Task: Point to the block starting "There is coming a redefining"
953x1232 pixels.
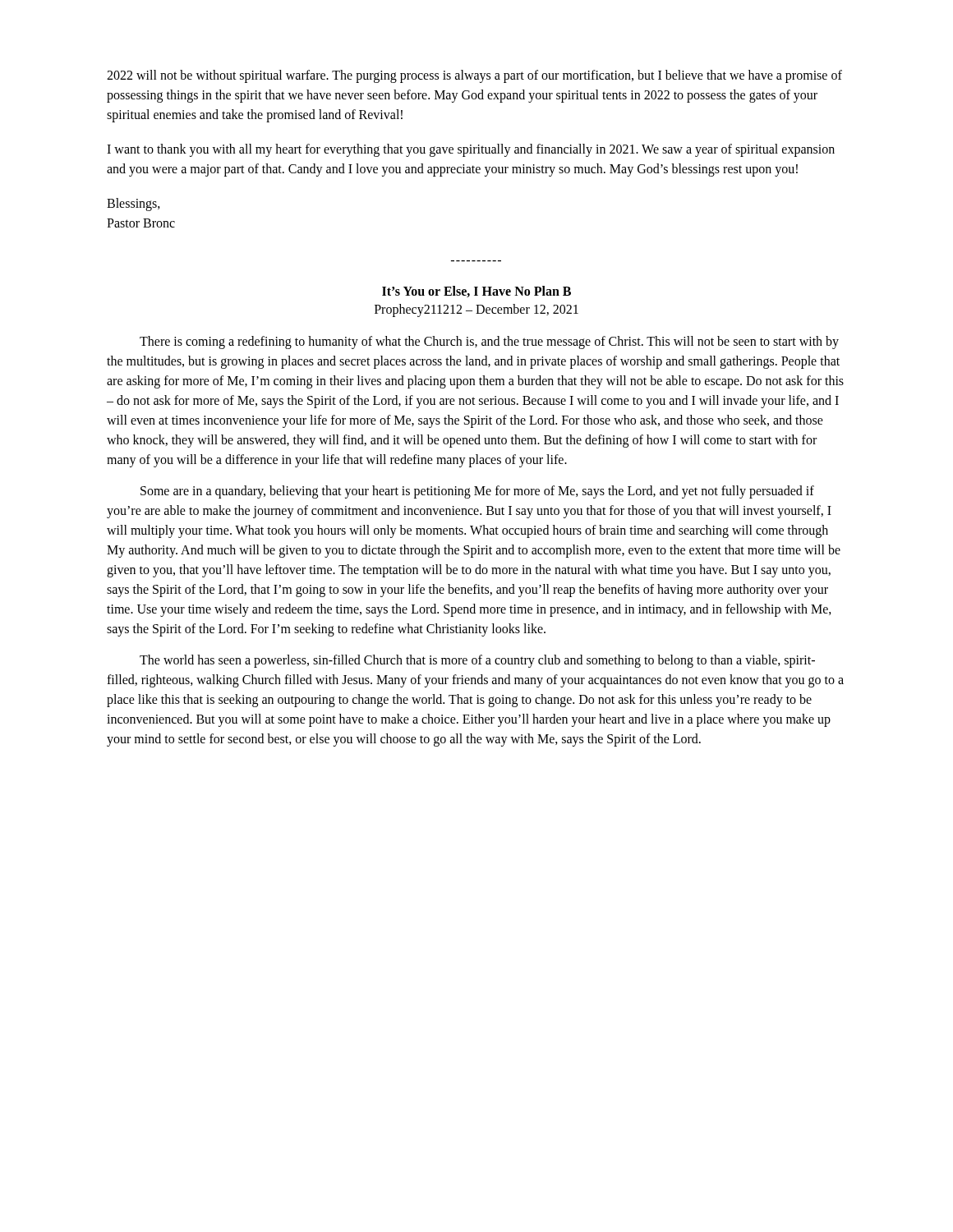Action: pos(475,400)
